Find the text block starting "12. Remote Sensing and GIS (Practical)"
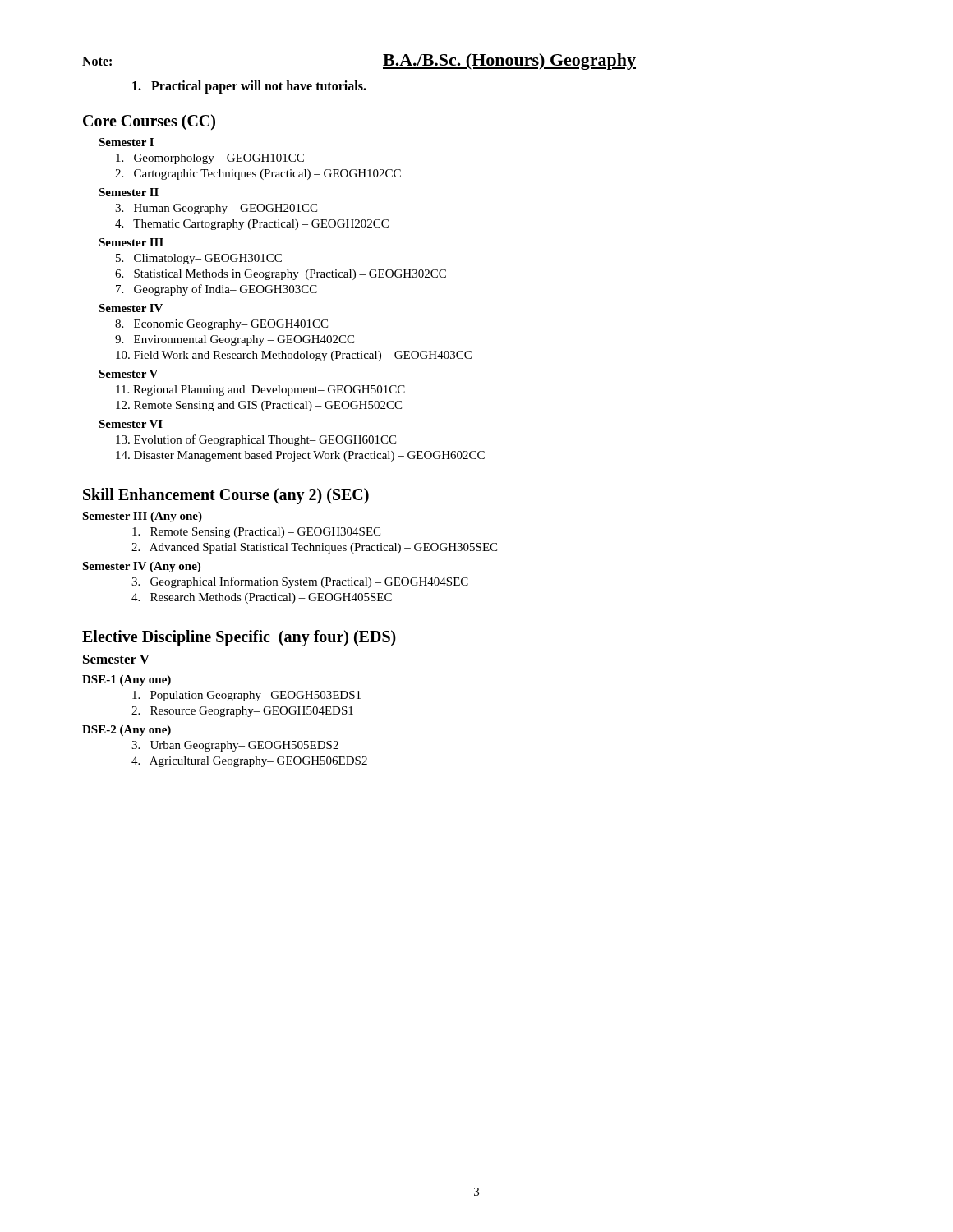953x1232 pixels. 259,405
